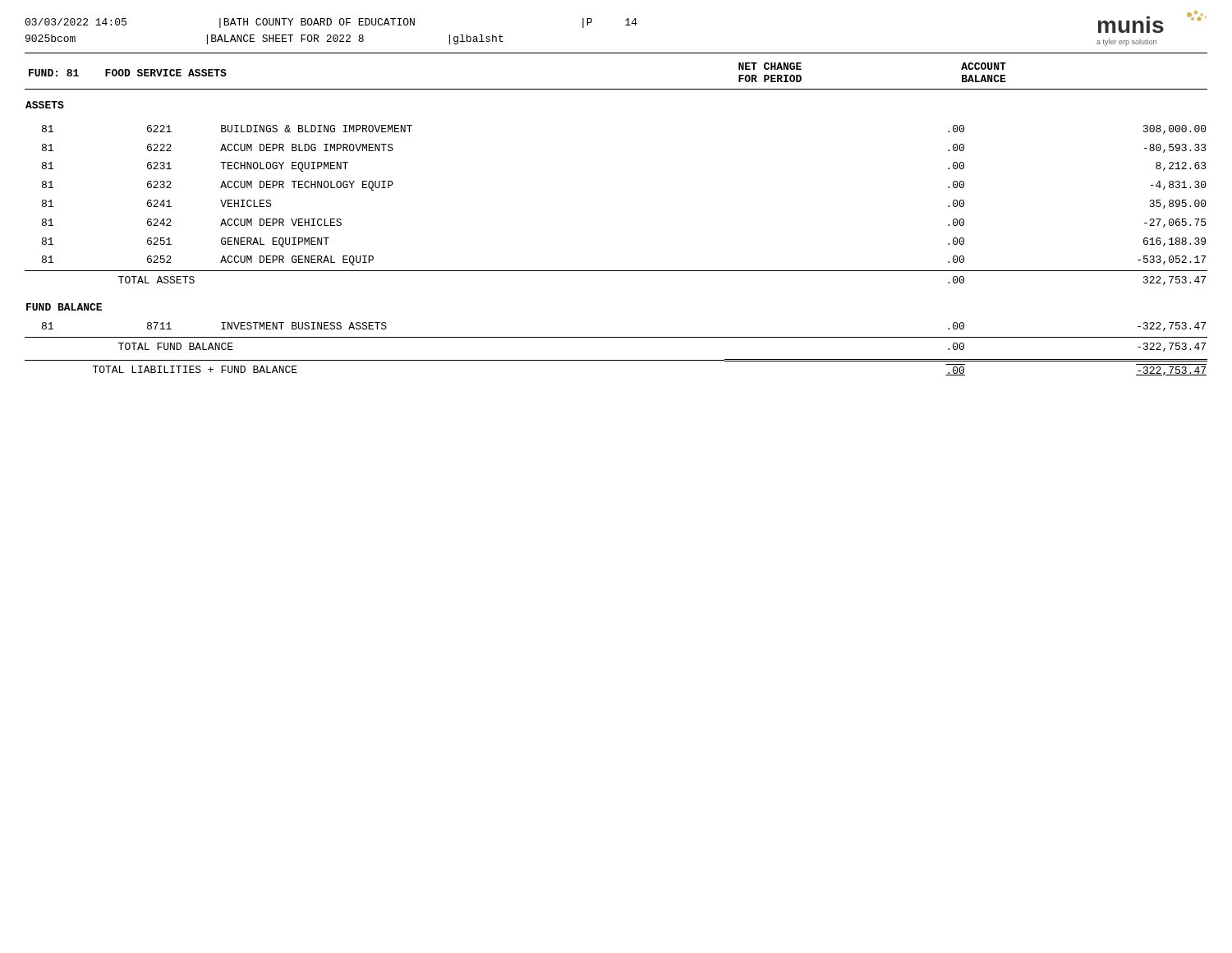Locate the table with the text "TECHNOLOGY EQUIPMENT"
This screenshot has height=953, width=1232.
pos(616,239)
